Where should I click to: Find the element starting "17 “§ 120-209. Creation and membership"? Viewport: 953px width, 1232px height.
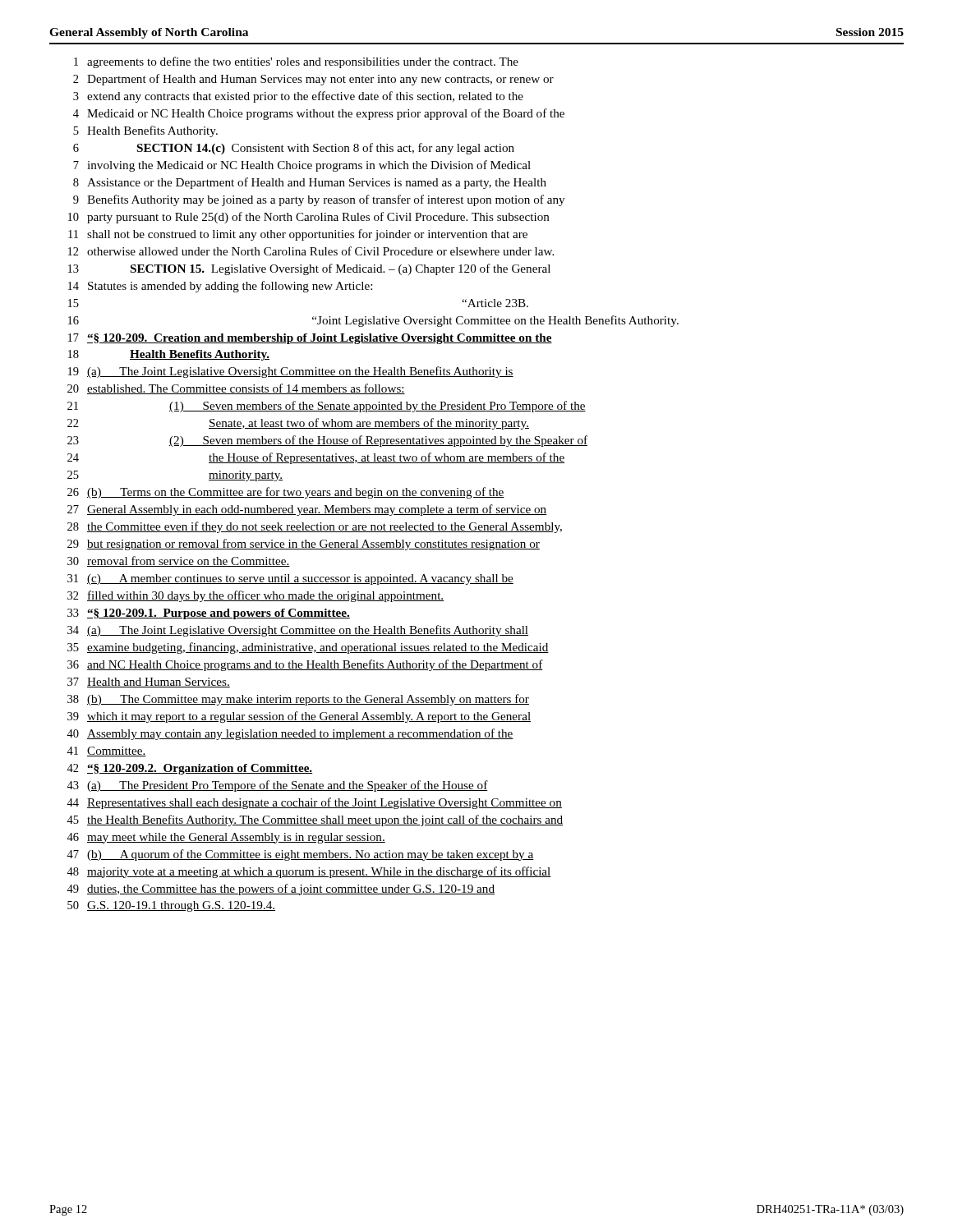476,346
